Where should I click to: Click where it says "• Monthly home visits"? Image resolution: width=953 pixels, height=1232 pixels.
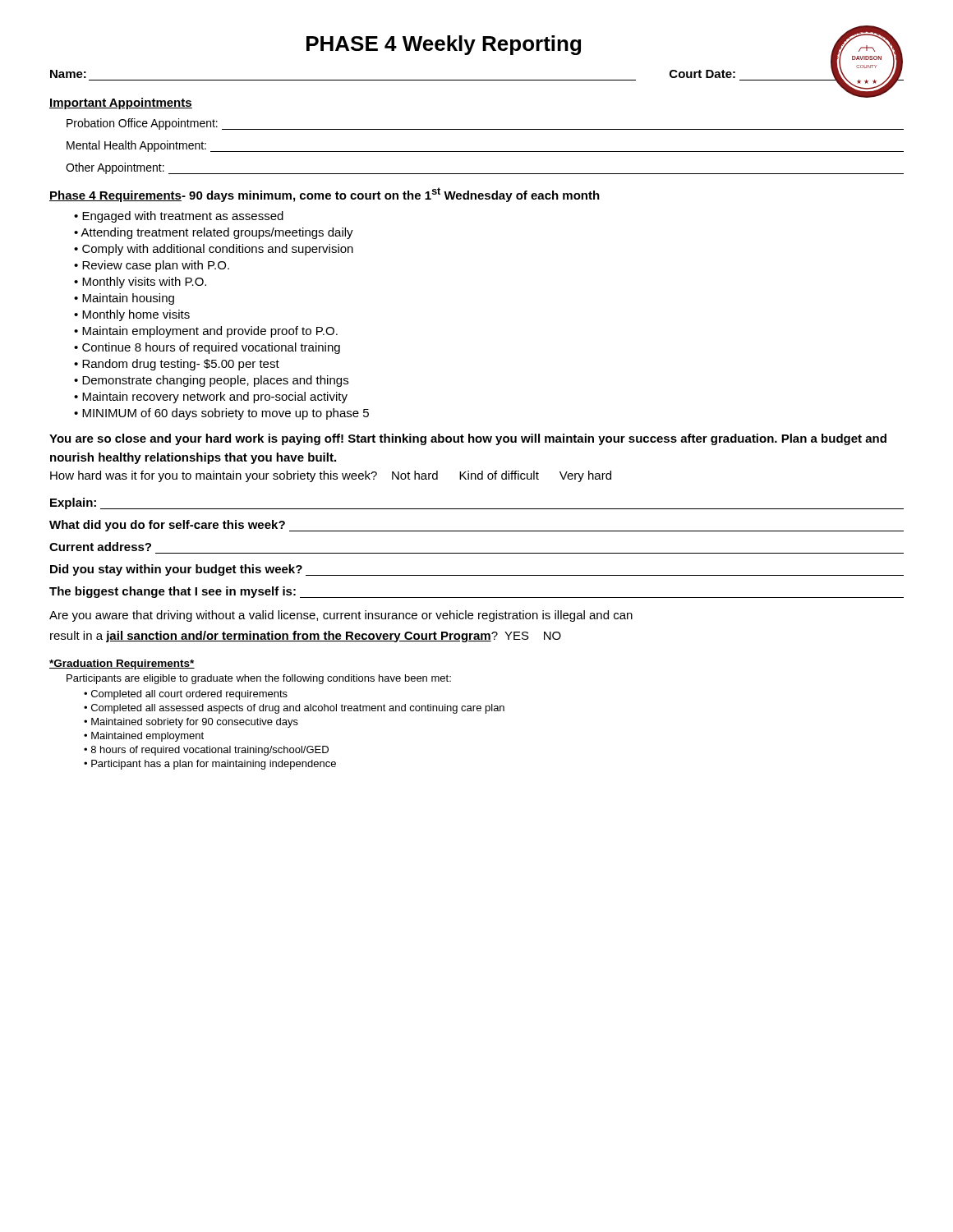tap(132, 314)
